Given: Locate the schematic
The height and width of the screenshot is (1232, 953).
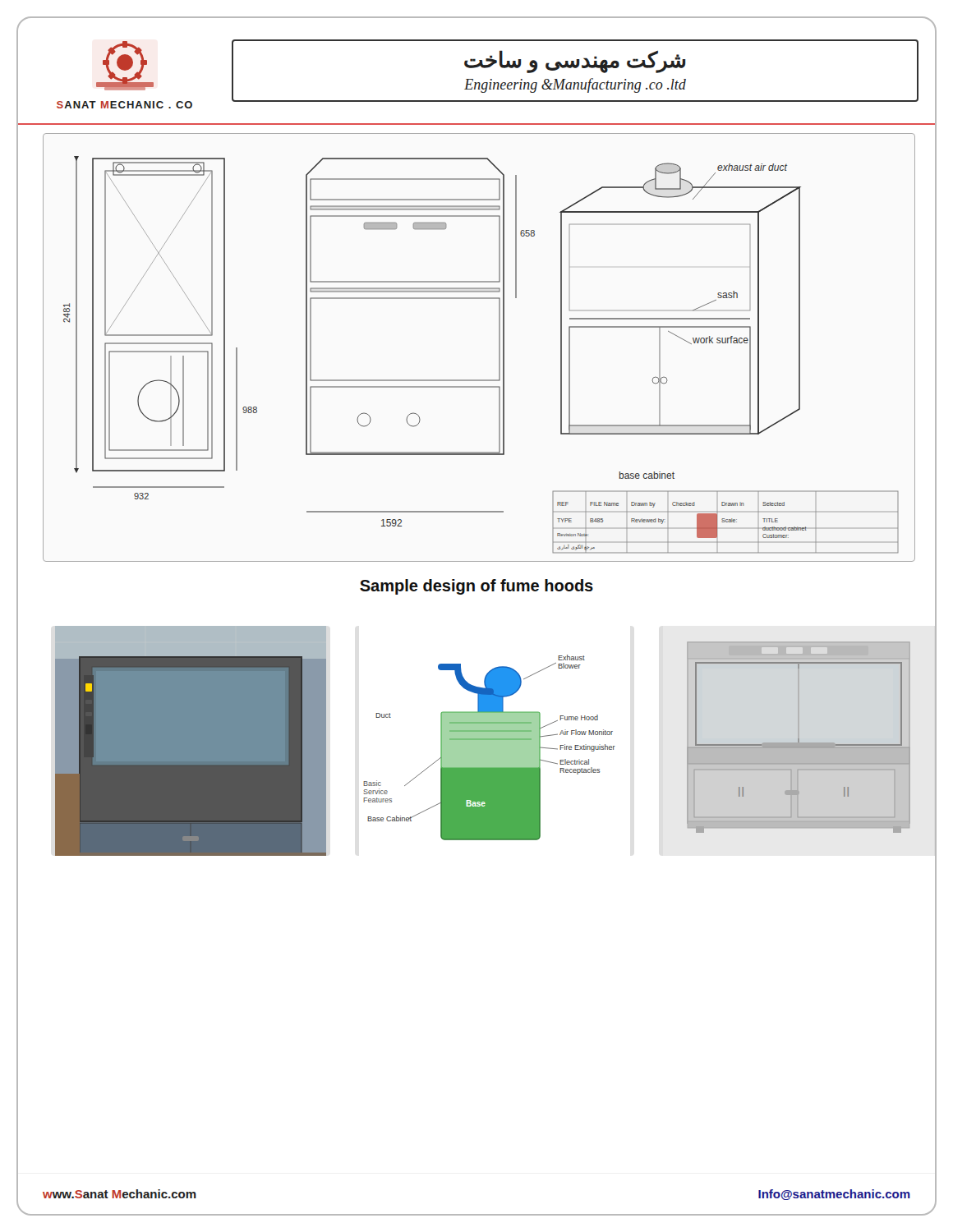Looking at the screenshot, I should pos(495,741).
